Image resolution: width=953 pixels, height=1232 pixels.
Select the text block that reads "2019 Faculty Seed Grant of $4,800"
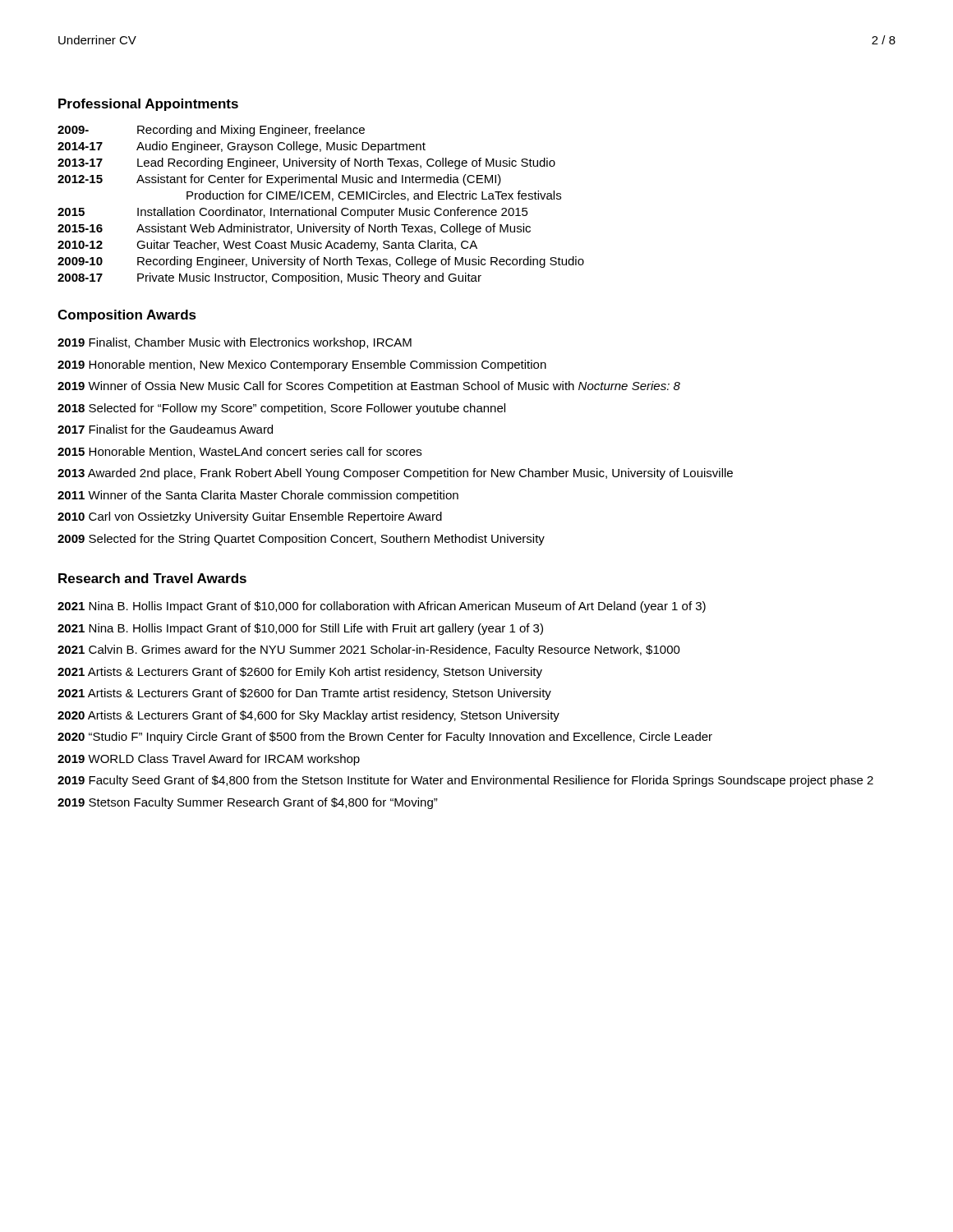coord(466,780)
